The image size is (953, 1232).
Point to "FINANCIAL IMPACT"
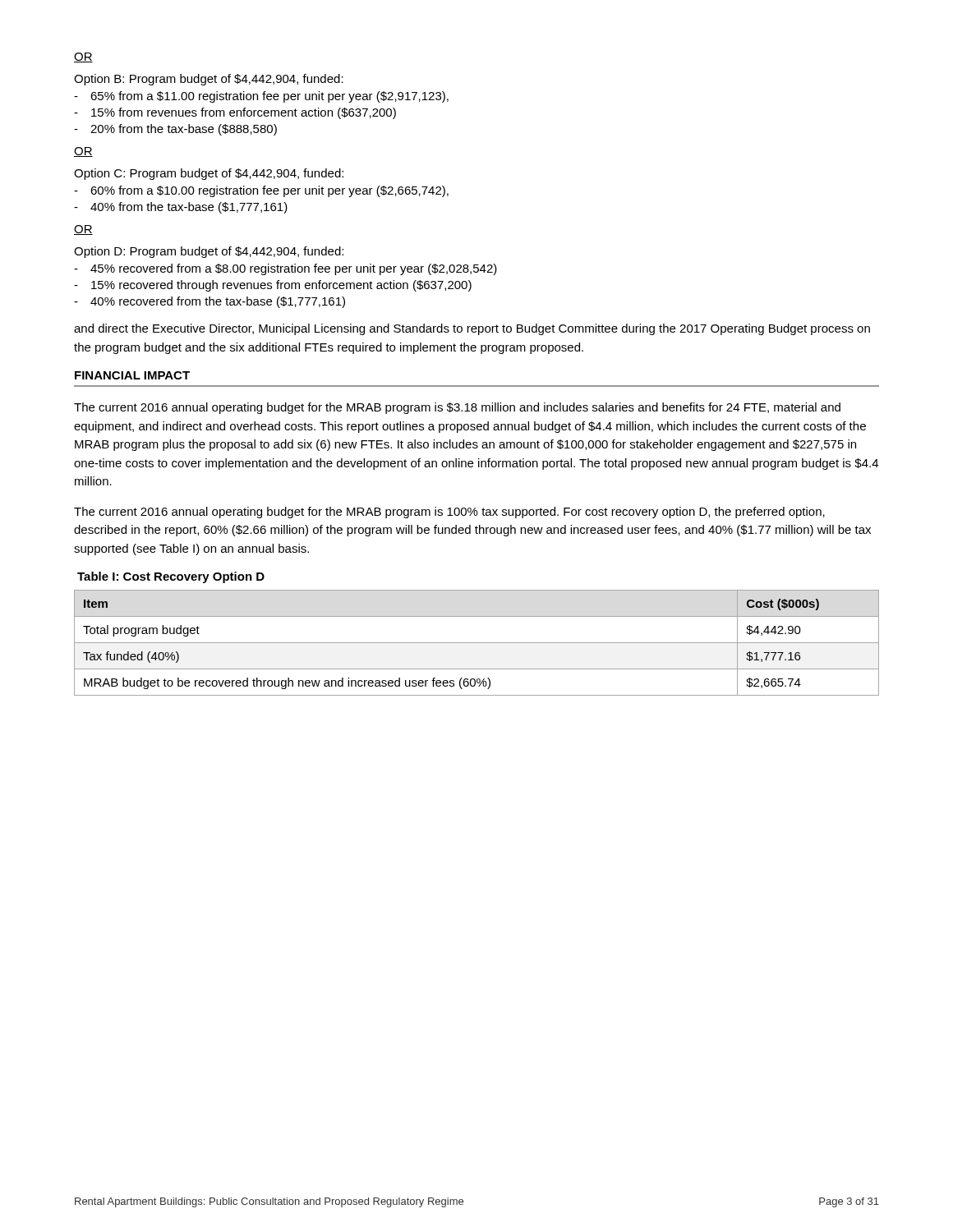click(132, 375)
